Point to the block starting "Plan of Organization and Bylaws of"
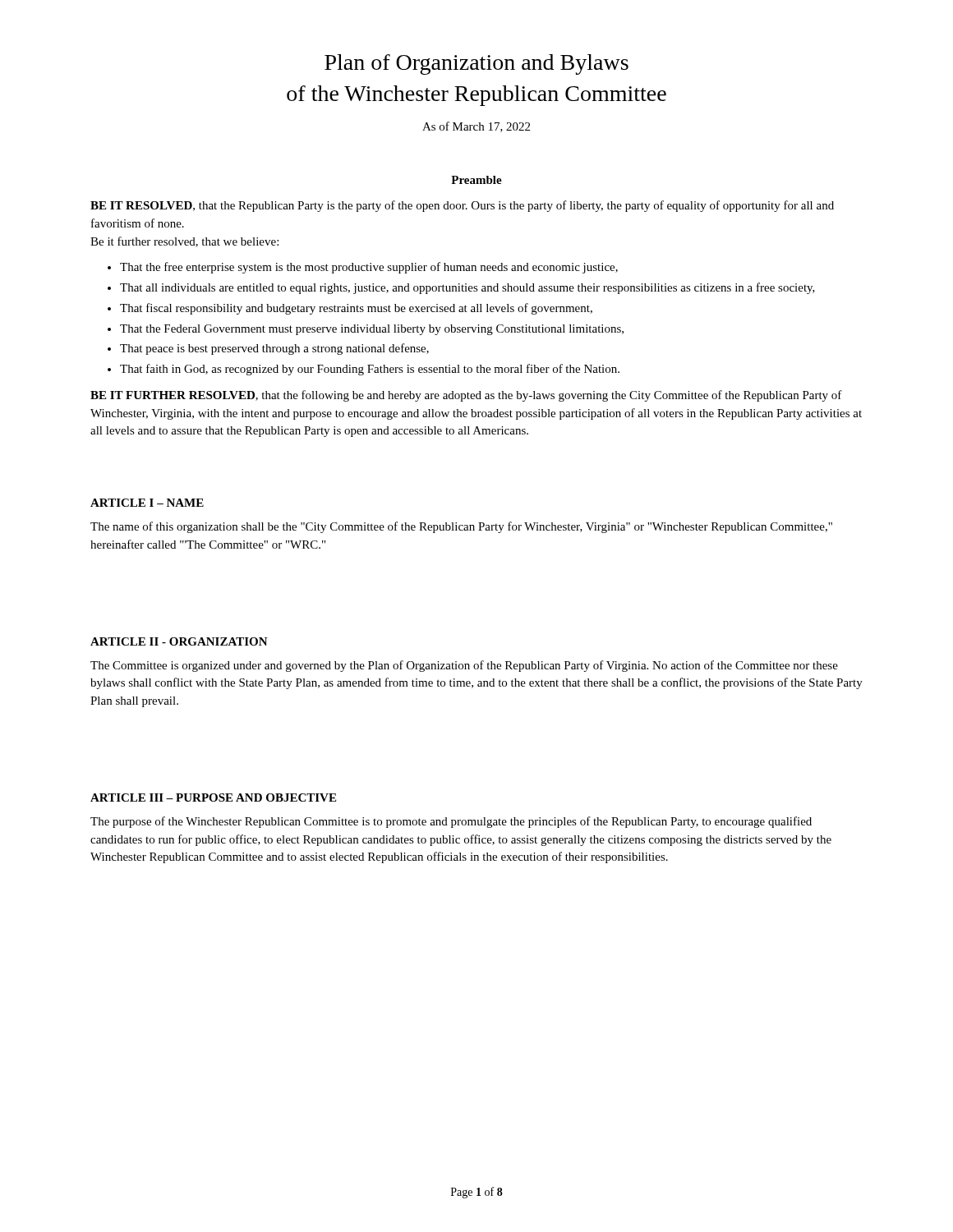Viewport: 953px width, 1232px height. (x=476, y=92)
